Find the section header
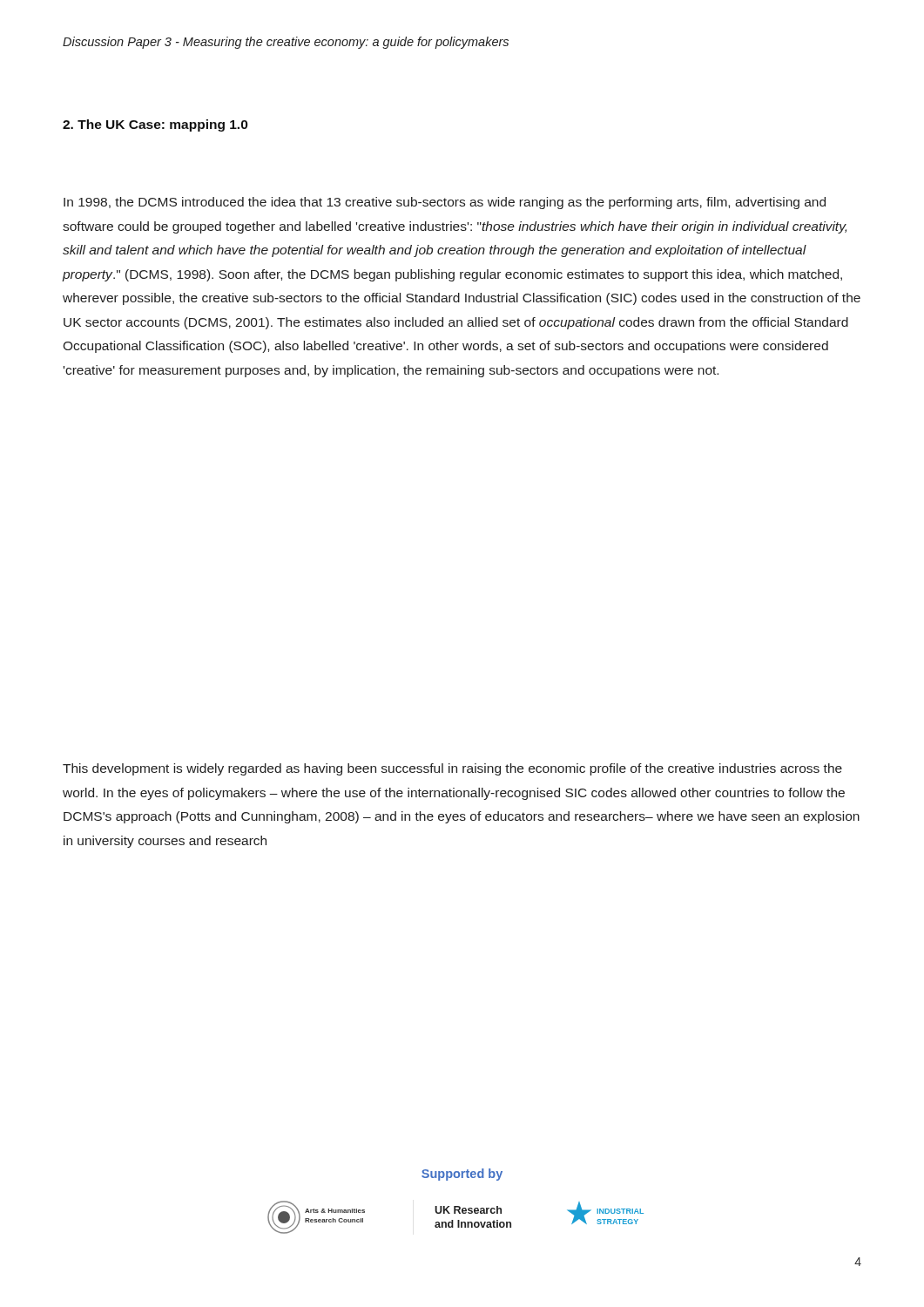 coord(155,124)
